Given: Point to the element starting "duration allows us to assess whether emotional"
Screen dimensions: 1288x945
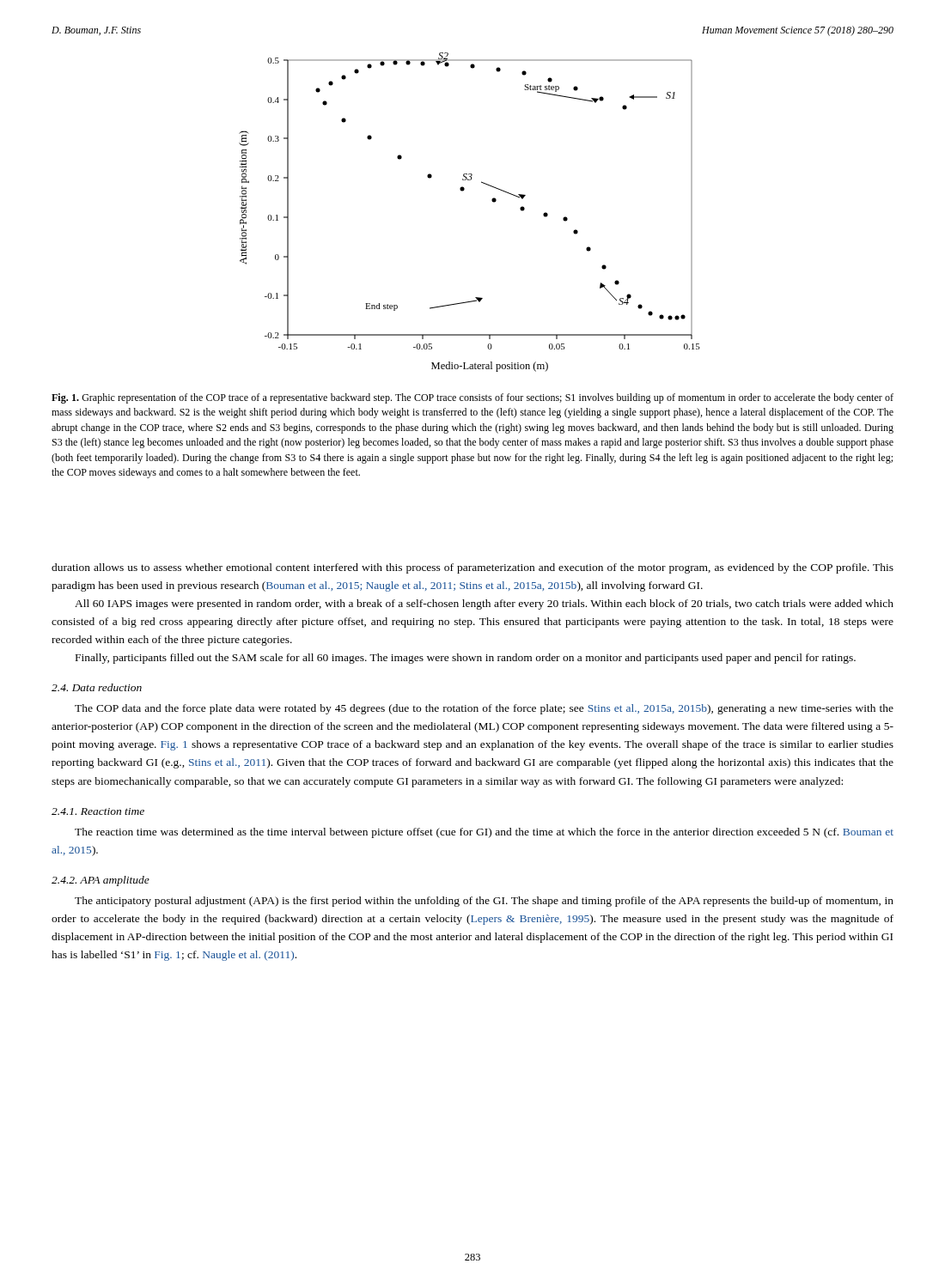Looking at the screenshot, I should pyautogui.click(x=472, y=576).
